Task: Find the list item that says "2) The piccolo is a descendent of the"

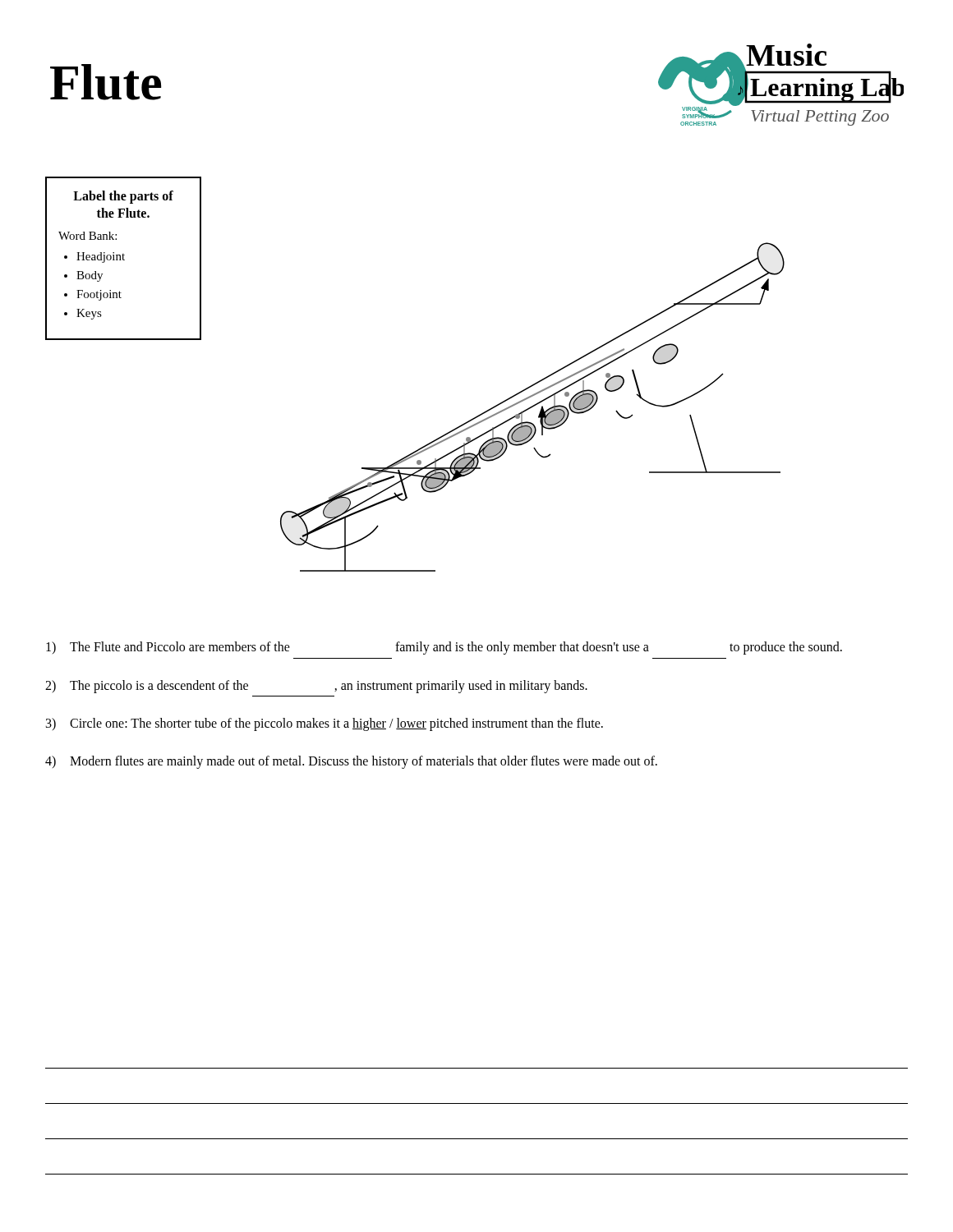Action: tap(476, 686)
